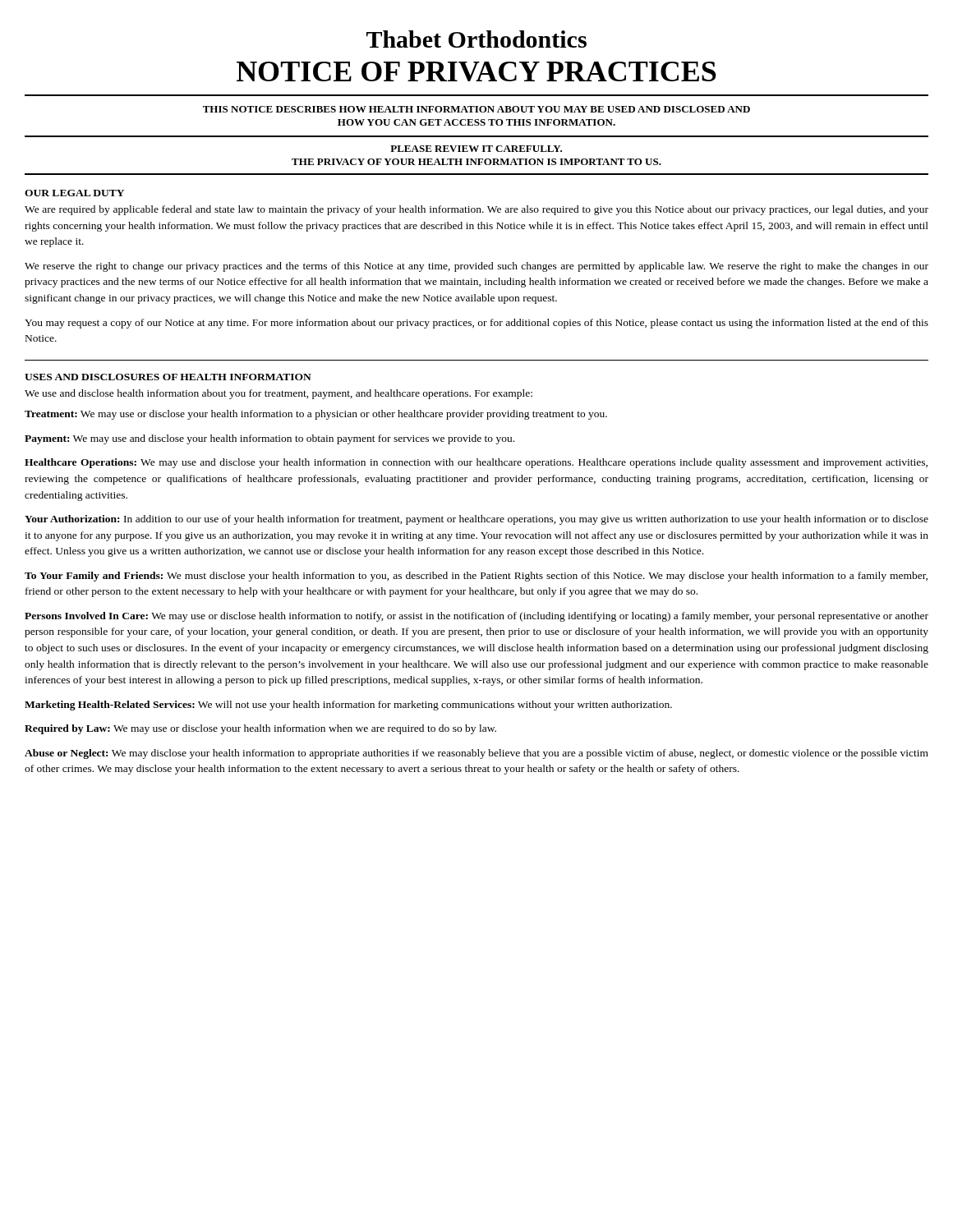Image resolution: width=953 pixels, height=1232 pixels.
Task: Find the passage starting "We use and disclose health information about you"
Action: click(476, 393)
